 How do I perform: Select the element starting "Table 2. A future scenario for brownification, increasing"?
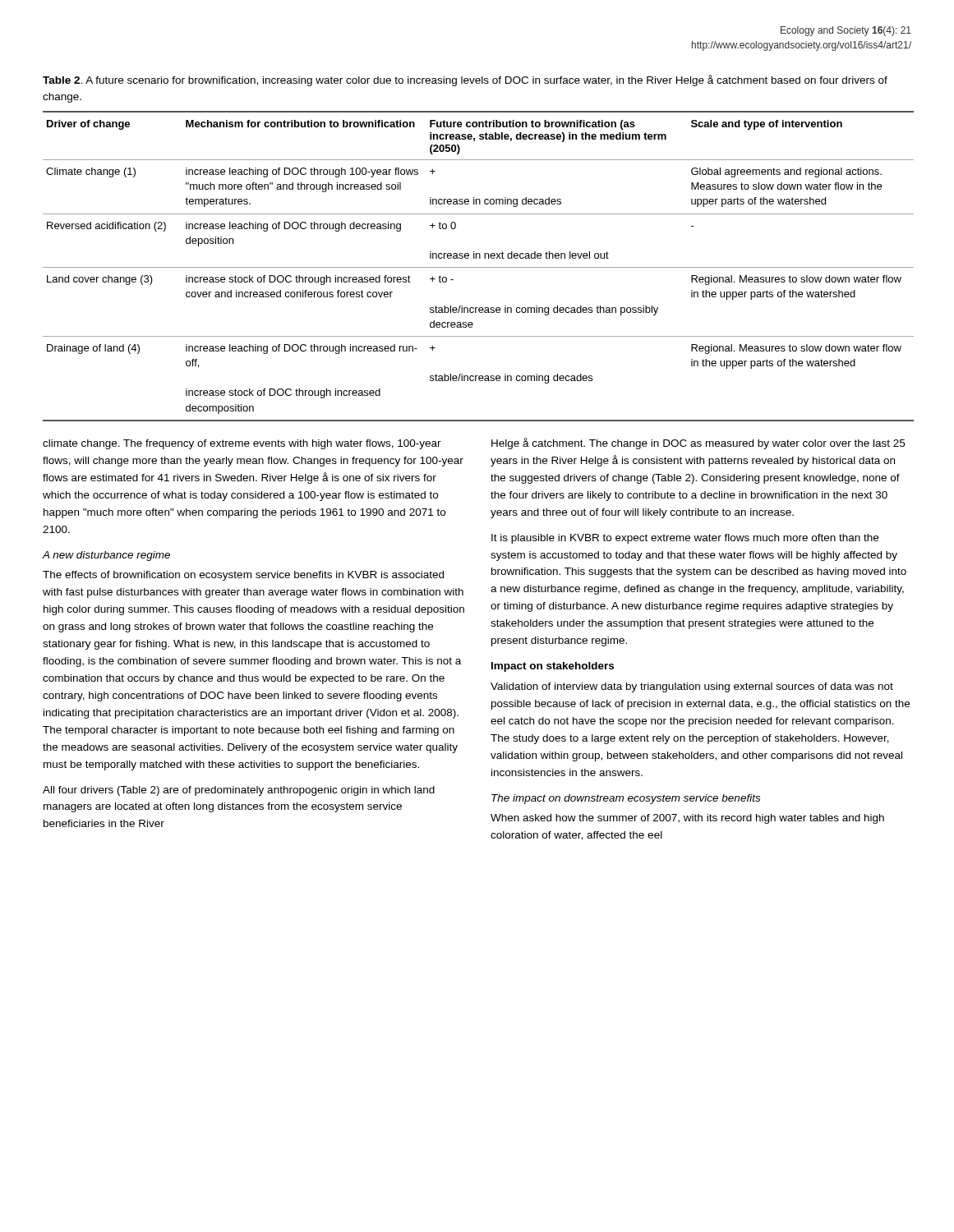pos(465,88)
